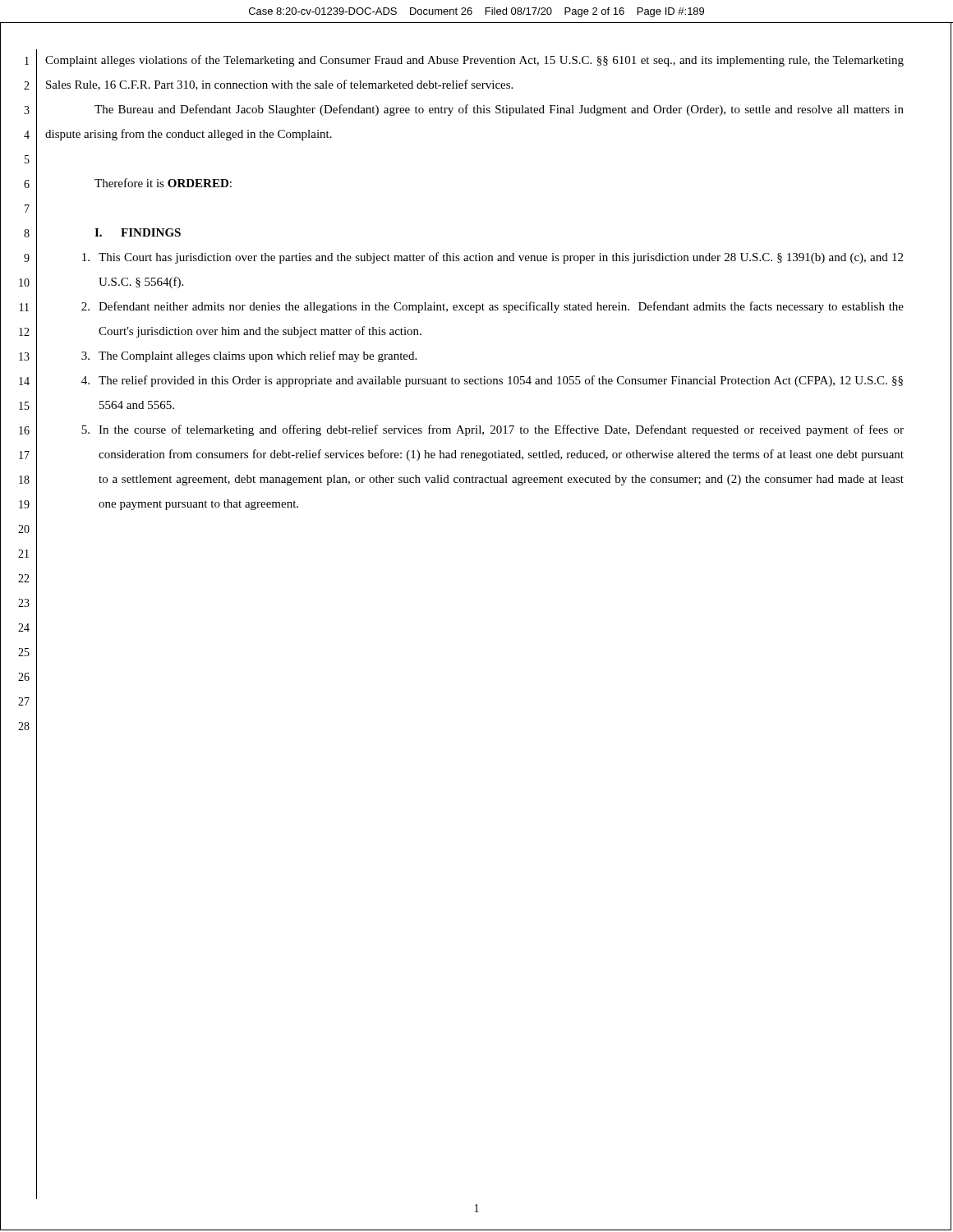Image resolution: width=953 pixels, height=1232 pixels.
Task: Click where it says "Therefore it is ORDERED:"
Action: coord(163,183)
